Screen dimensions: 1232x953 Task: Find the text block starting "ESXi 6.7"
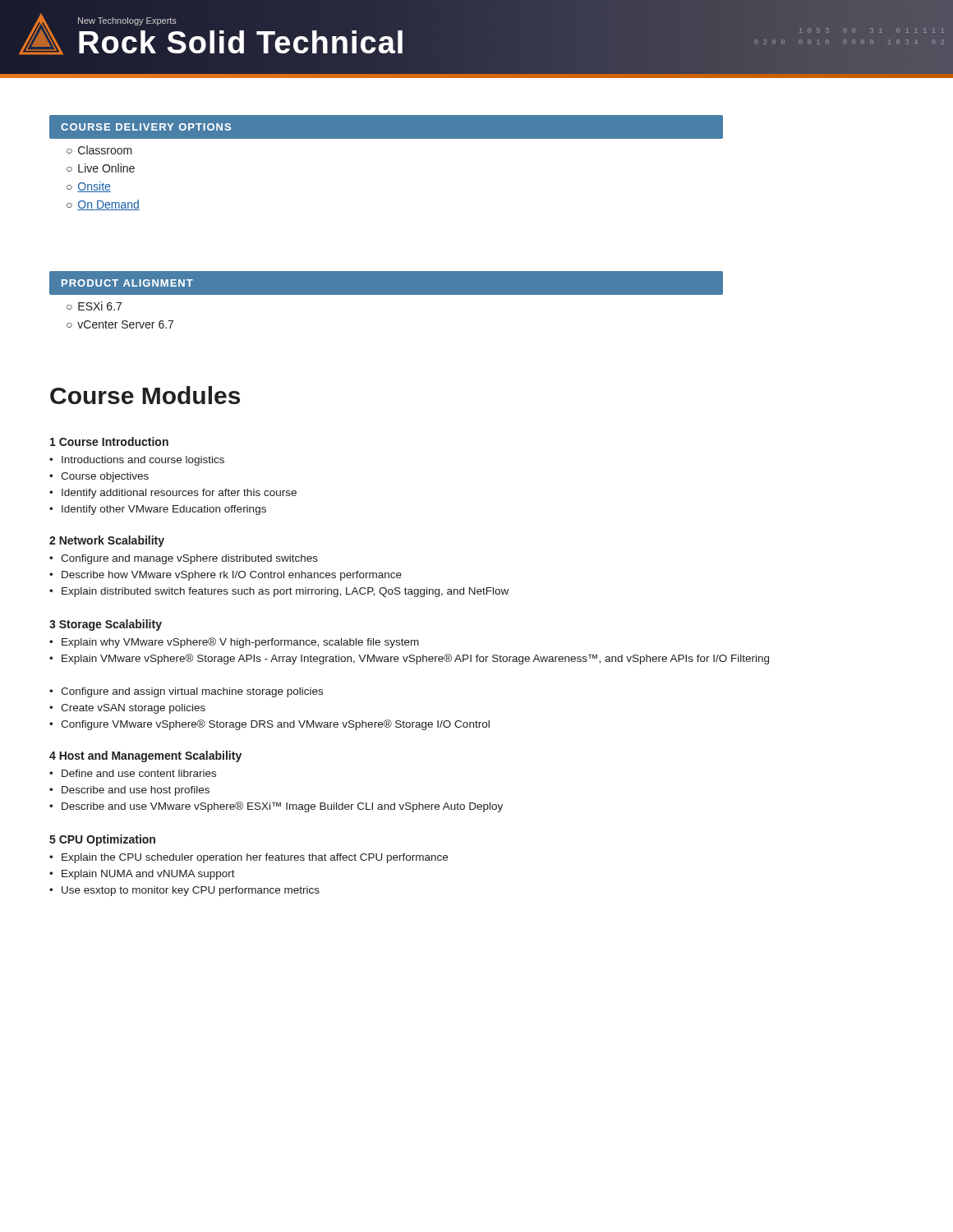(91, 306)
